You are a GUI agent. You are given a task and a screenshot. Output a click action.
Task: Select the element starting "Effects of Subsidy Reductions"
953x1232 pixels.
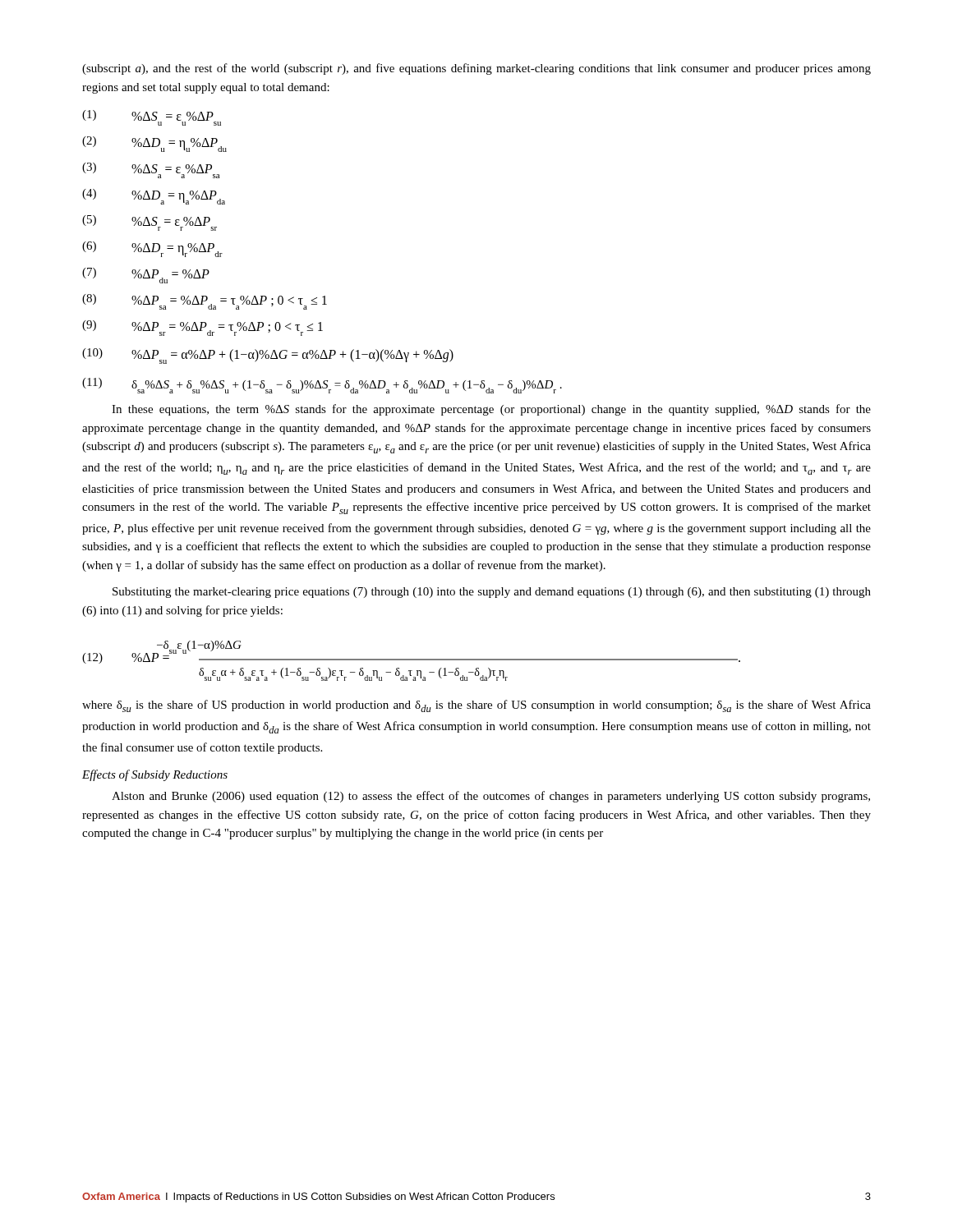point(155,775)
